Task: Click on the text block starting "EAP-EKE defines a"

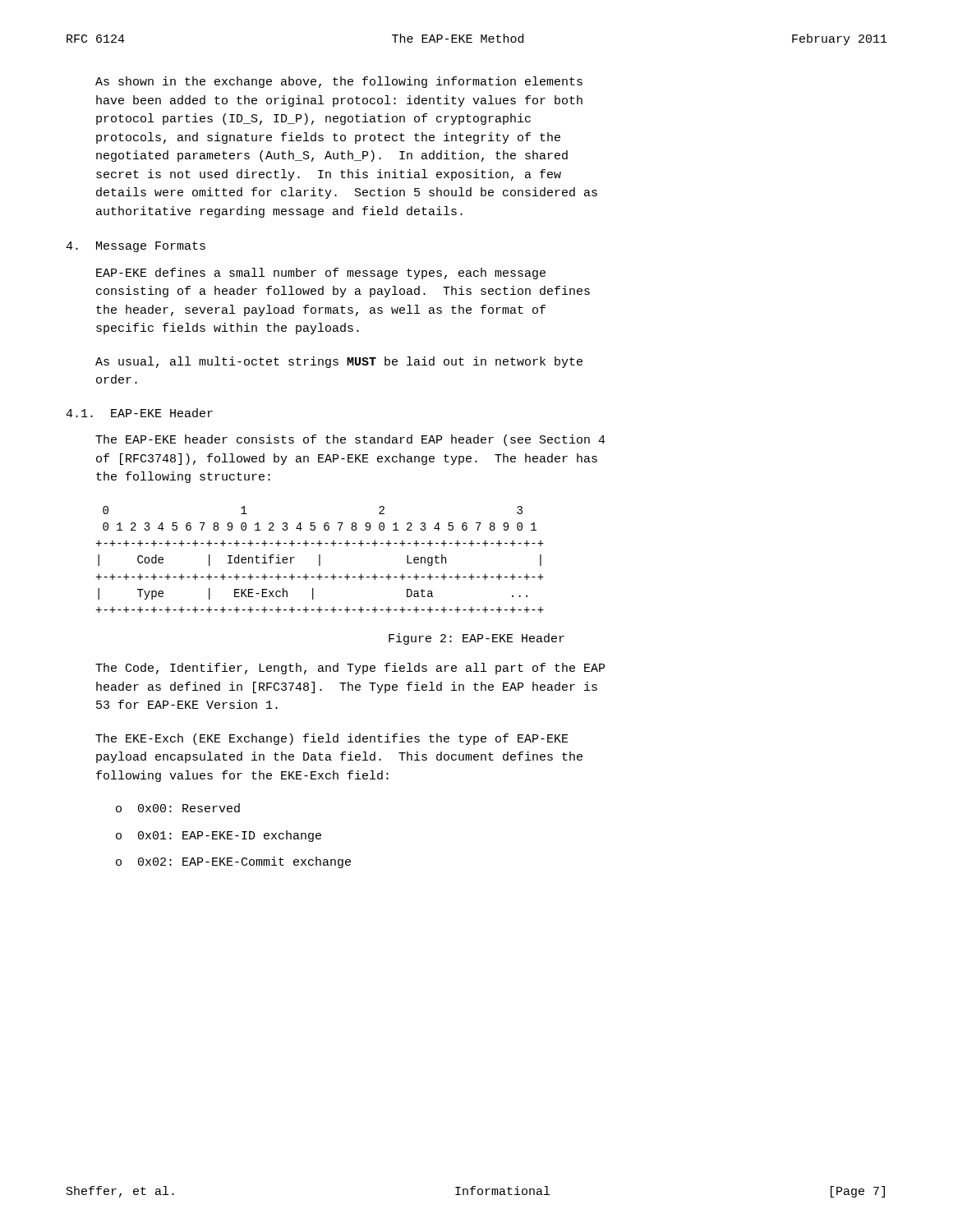Action: point(343,301)
